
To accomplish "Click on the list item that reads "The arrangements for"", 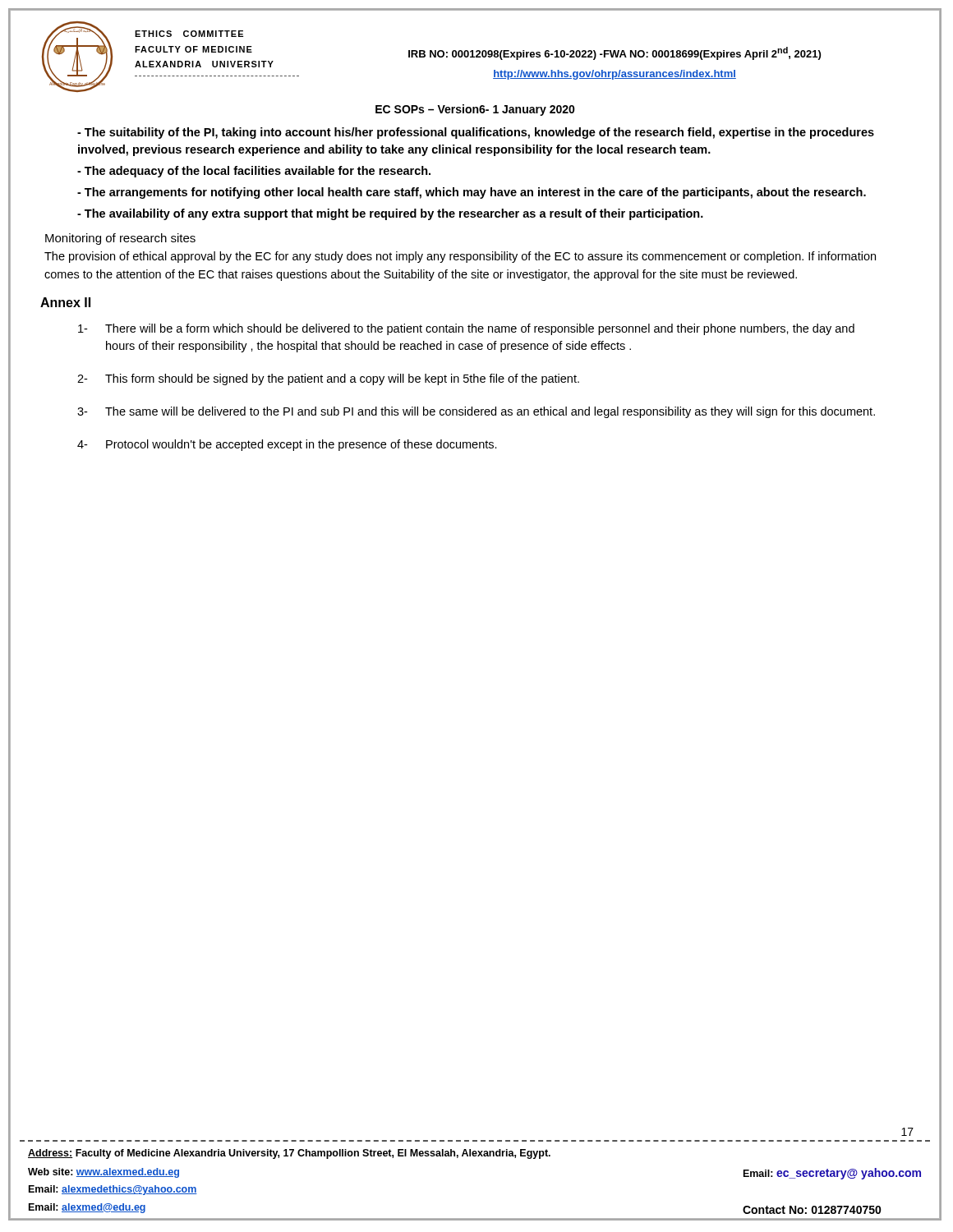I will [472, 192].
